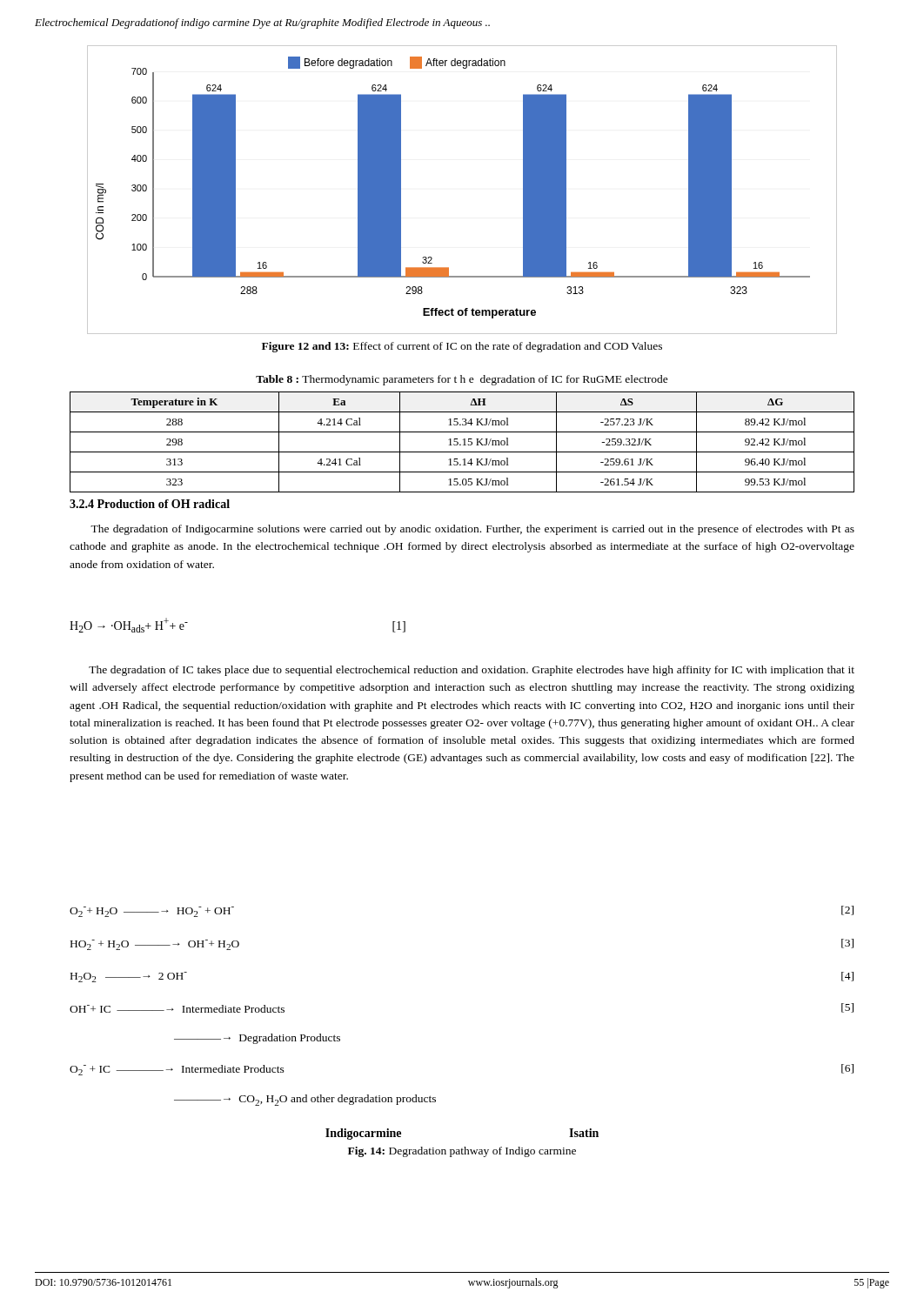
Task: Find the flowchart
Action: (462, 1007)
